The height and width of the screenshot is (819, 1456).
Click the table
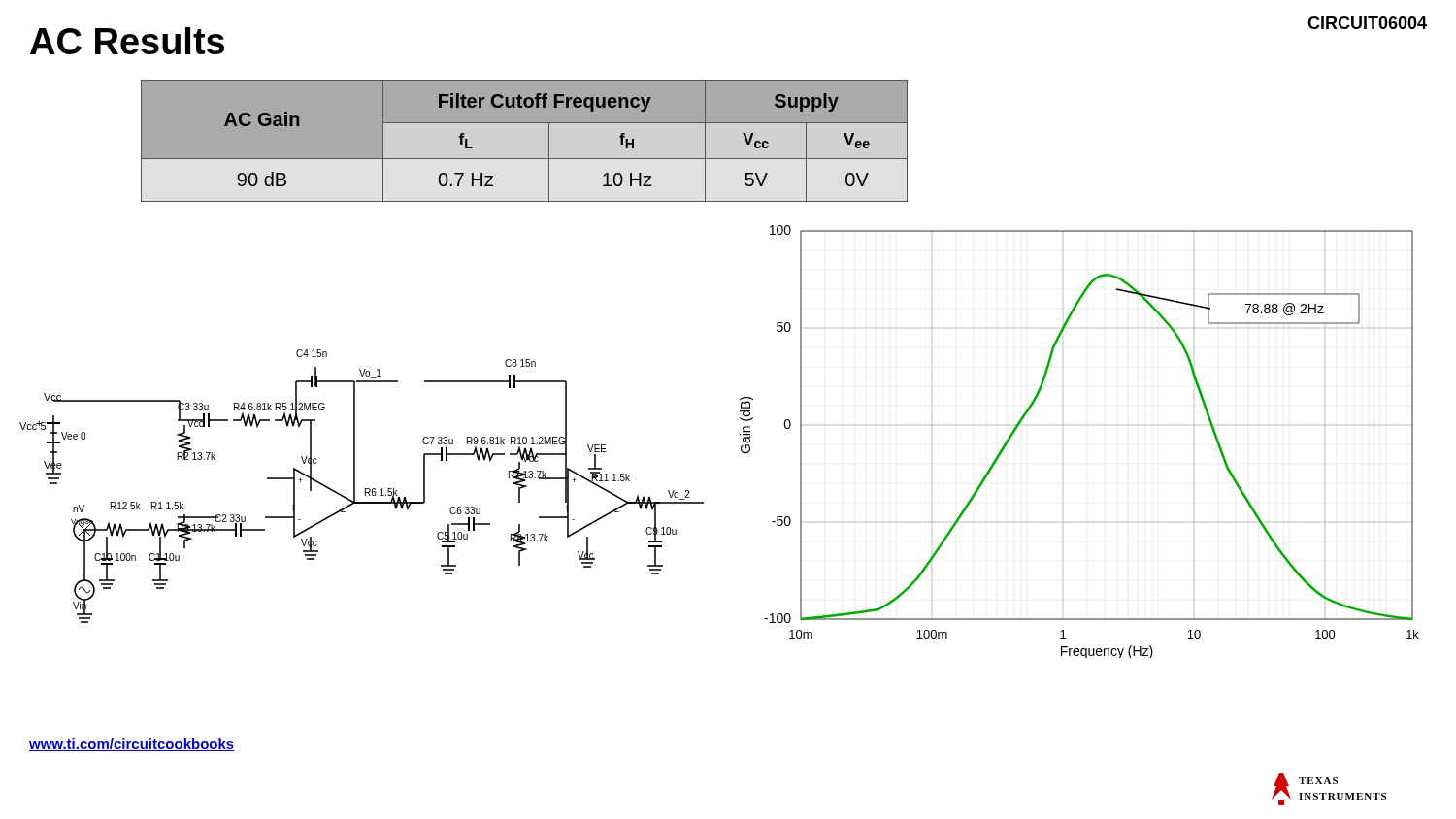tap(524, 141)
